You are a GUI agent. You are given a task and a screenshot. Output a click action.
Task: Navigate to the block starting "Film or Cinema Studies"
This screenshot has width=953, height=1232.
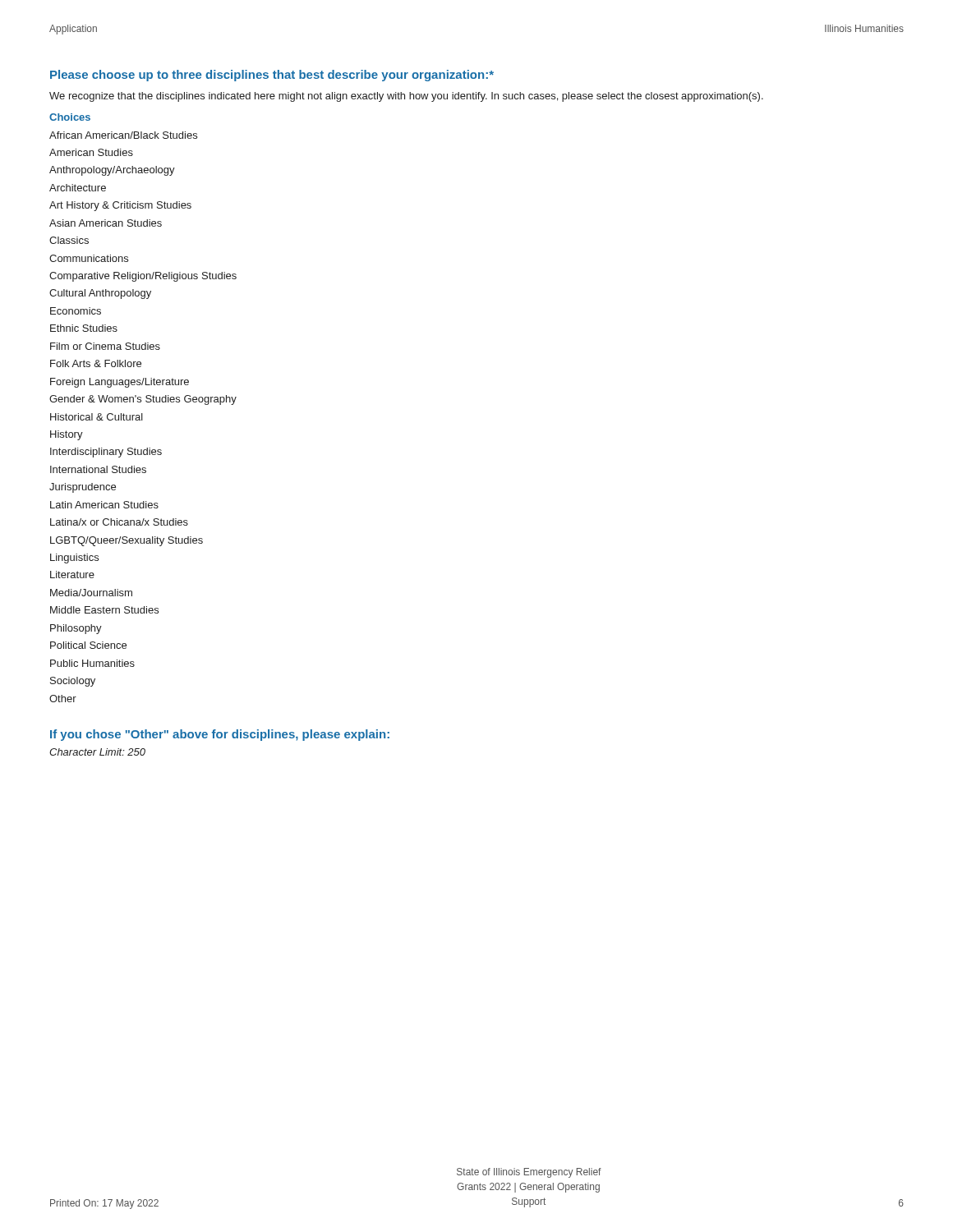(105, 346)
